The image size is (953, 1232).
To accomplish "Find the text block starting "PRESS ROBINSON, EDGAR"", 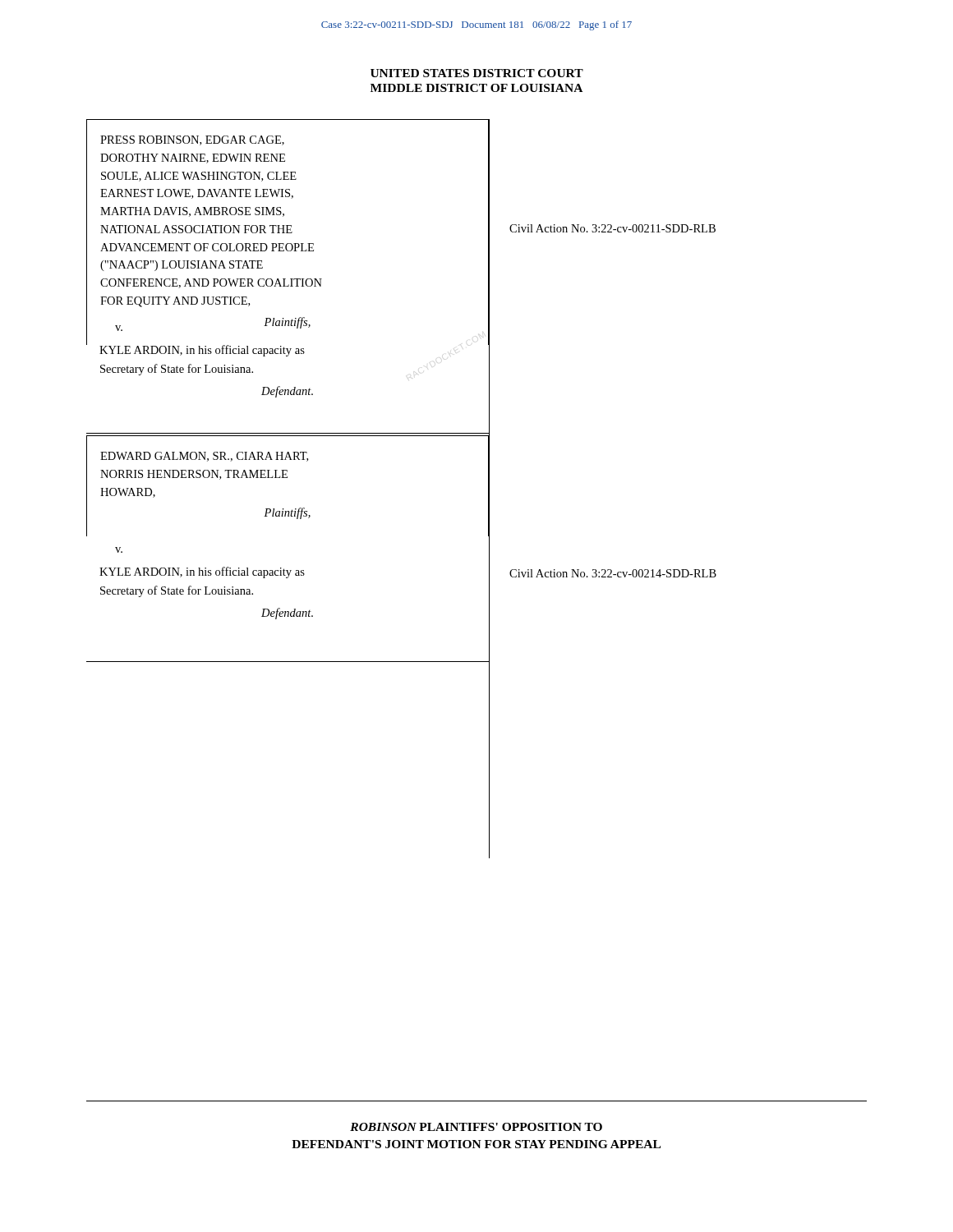I will point(288,231).
